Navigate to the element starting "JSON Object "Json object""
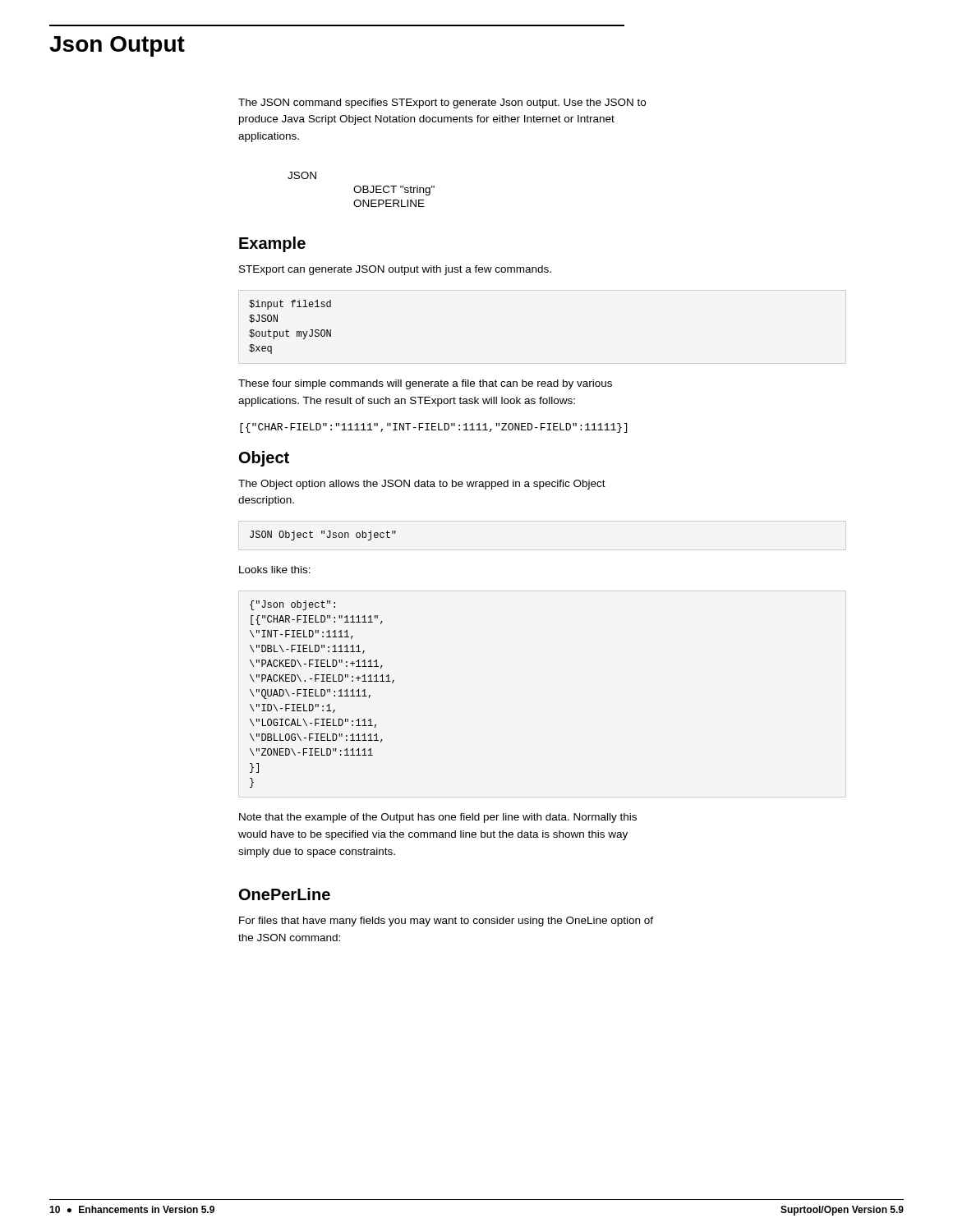This screenshot has width=953, height=1232. tap(323, 536)
